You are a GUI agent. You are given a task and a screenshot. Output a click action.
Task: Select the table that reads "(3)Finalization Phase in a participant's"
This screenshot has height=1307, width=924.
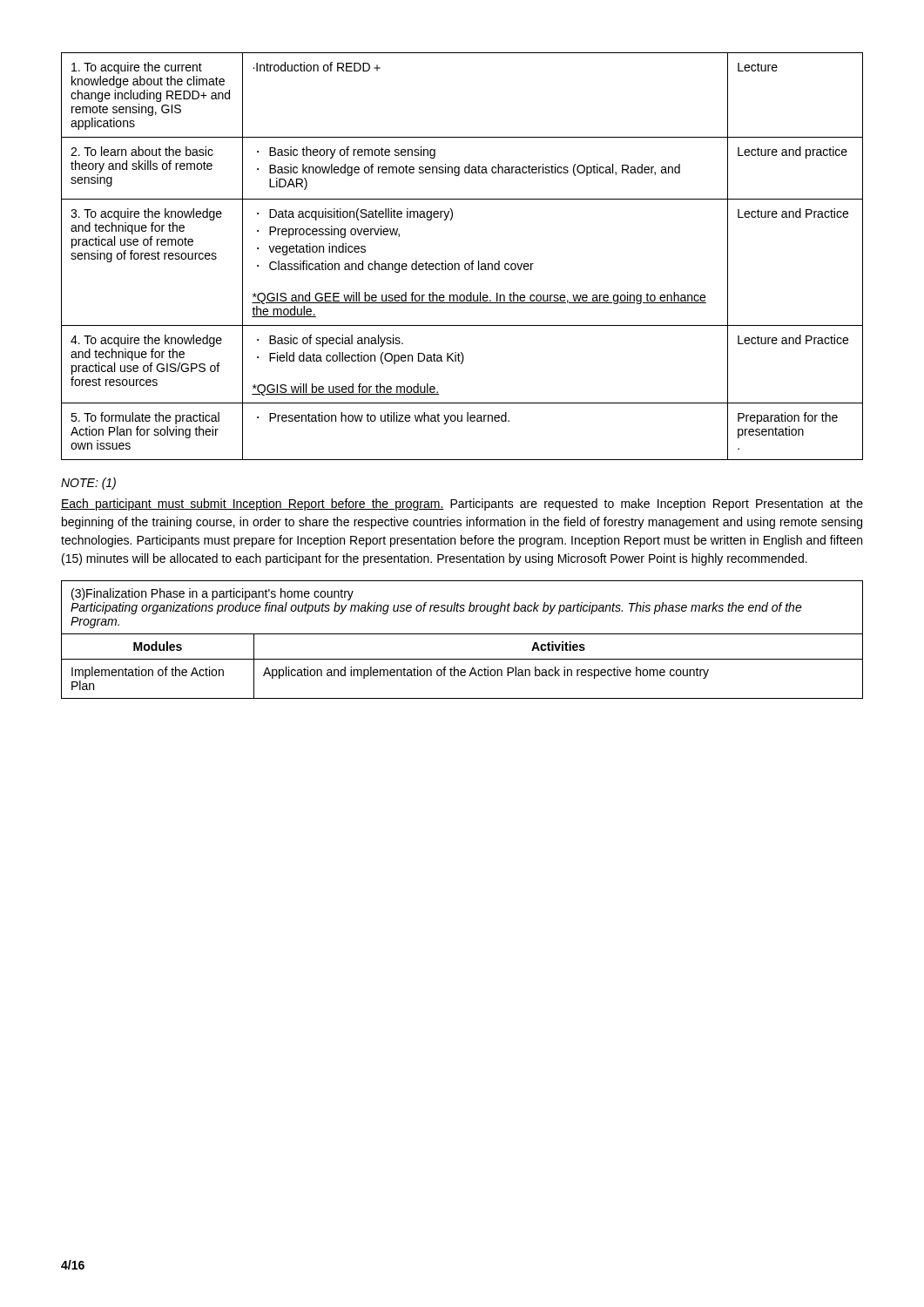point(462,640)
